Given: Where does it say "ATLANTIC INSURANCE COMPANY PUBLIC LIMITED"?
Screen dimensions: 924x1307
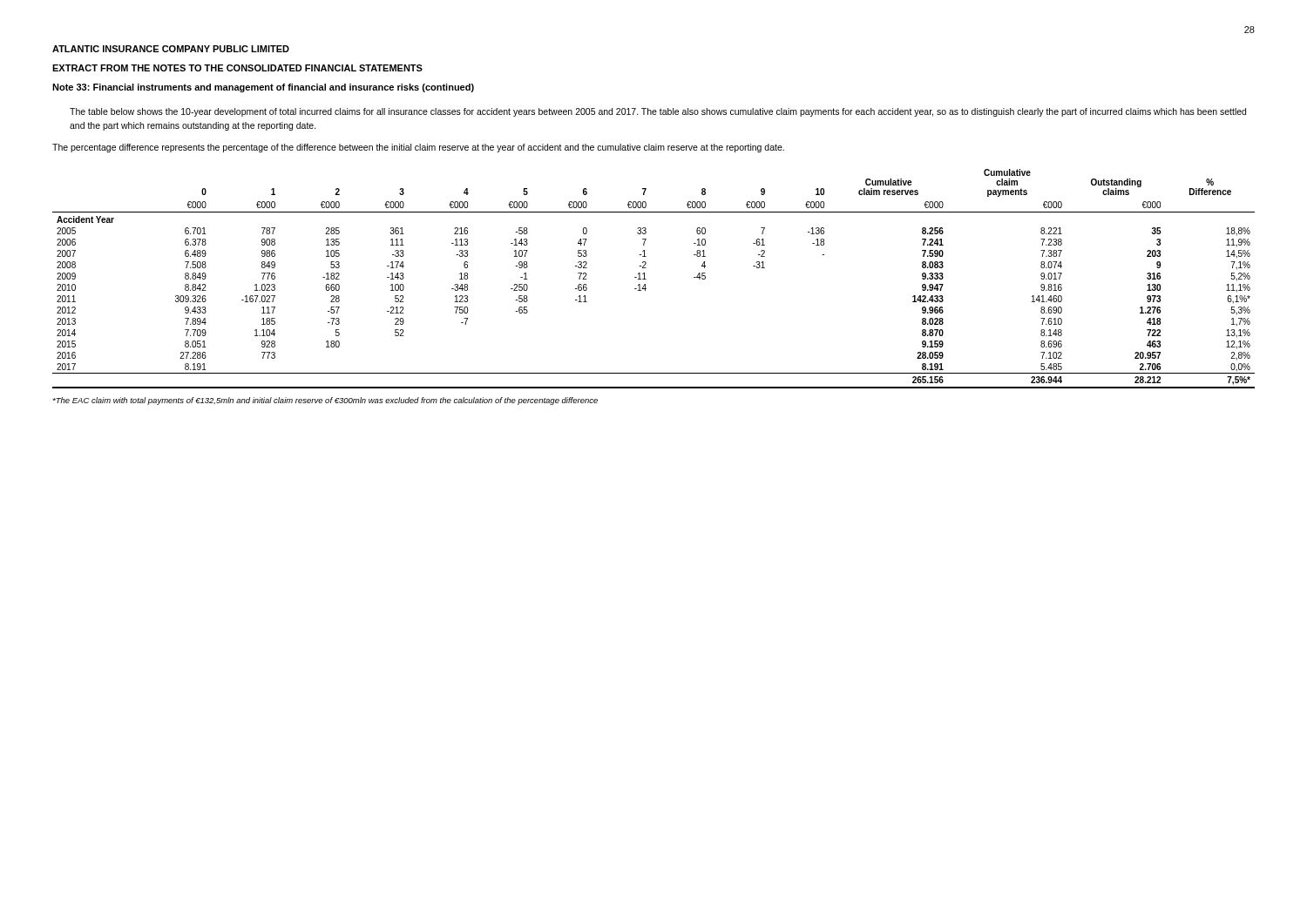Looking at the screenshot, I should pyautogui.click(x=171, y=49).
